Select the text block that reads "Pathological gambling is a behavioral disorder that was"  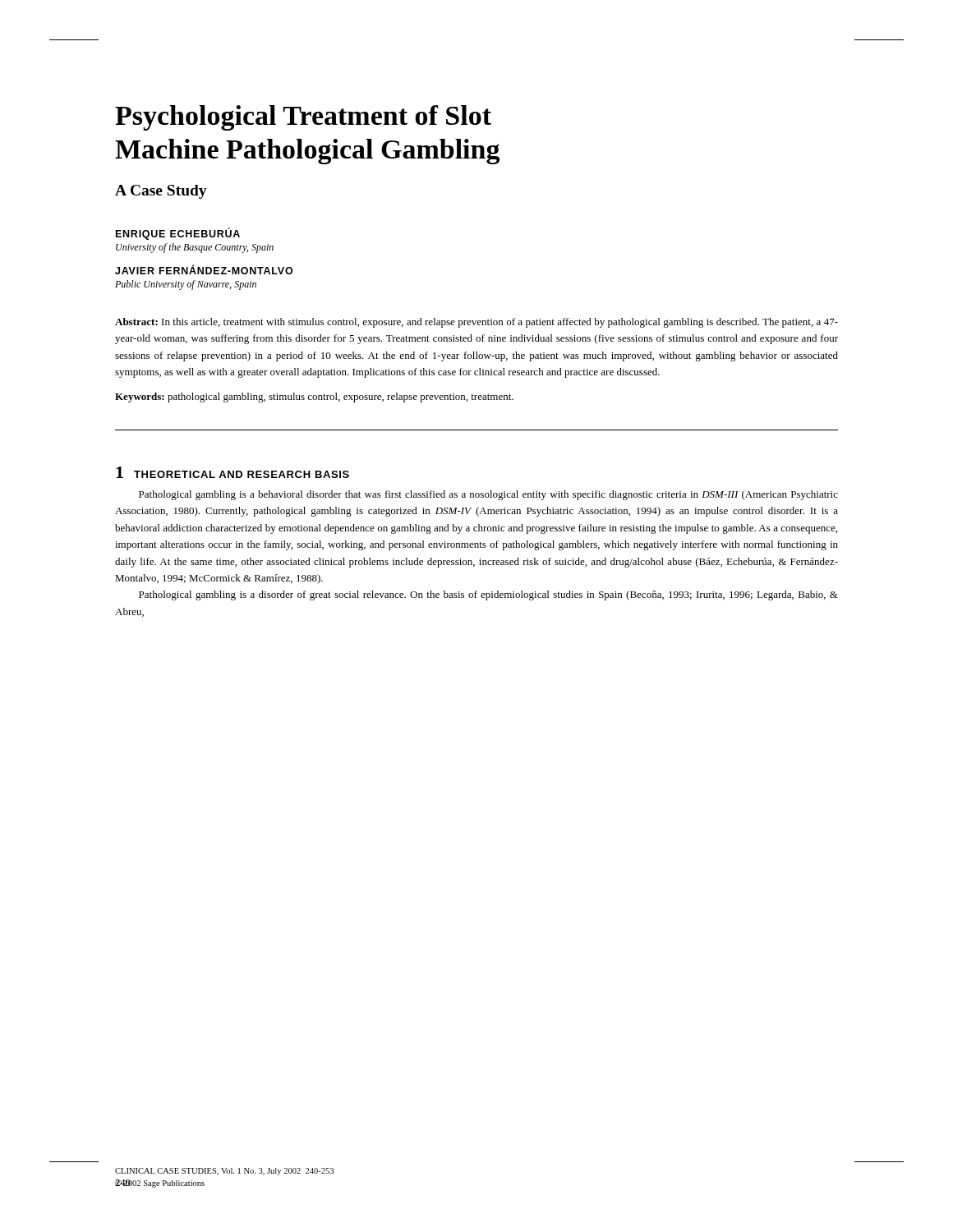click(476, 553)
